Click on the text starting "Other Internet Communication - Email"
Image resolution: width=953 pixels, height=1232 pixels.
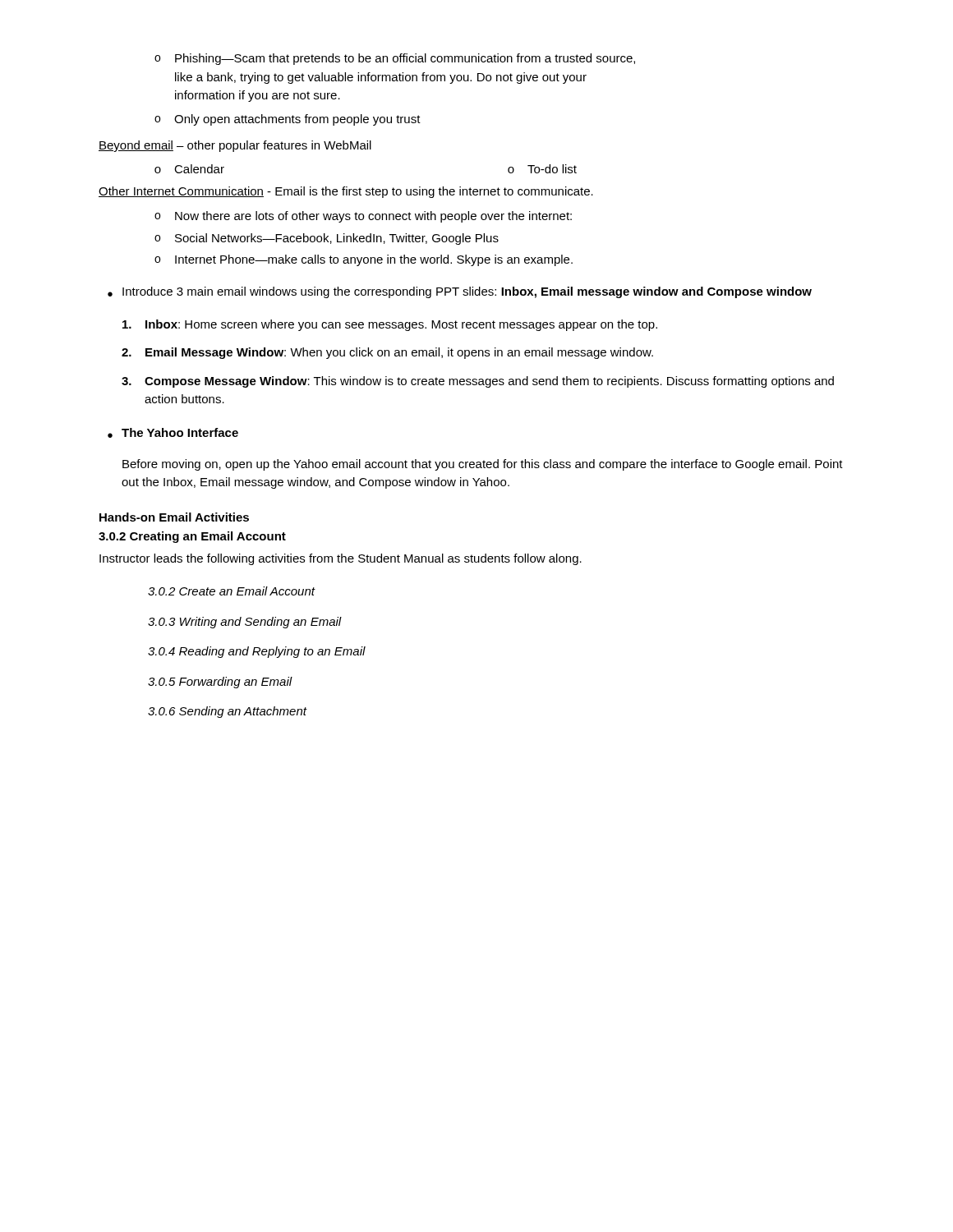(346, 191)
